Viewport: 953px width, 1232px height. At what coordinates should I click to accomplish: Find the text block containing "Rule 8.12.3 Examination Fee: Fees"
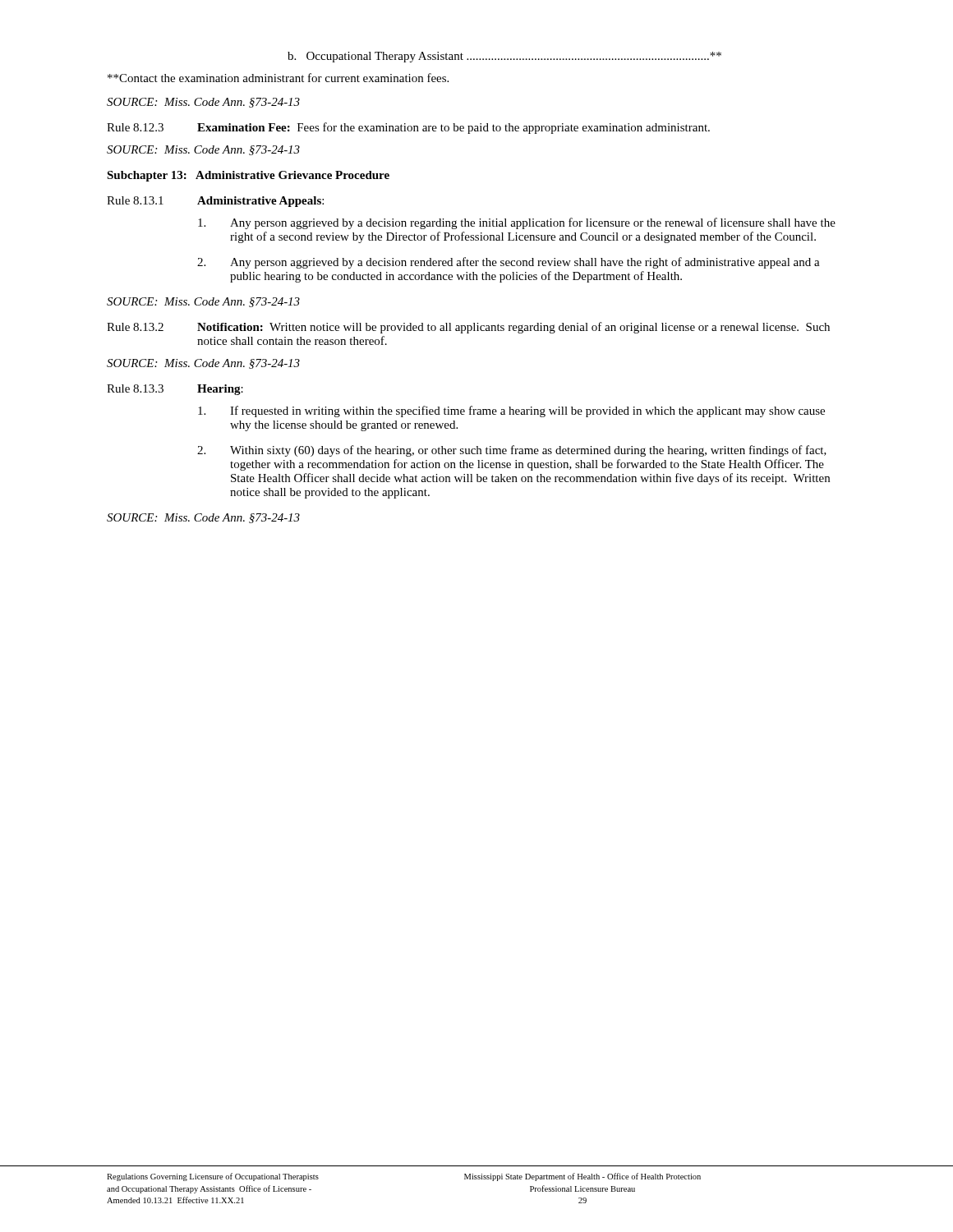(476, 128)
